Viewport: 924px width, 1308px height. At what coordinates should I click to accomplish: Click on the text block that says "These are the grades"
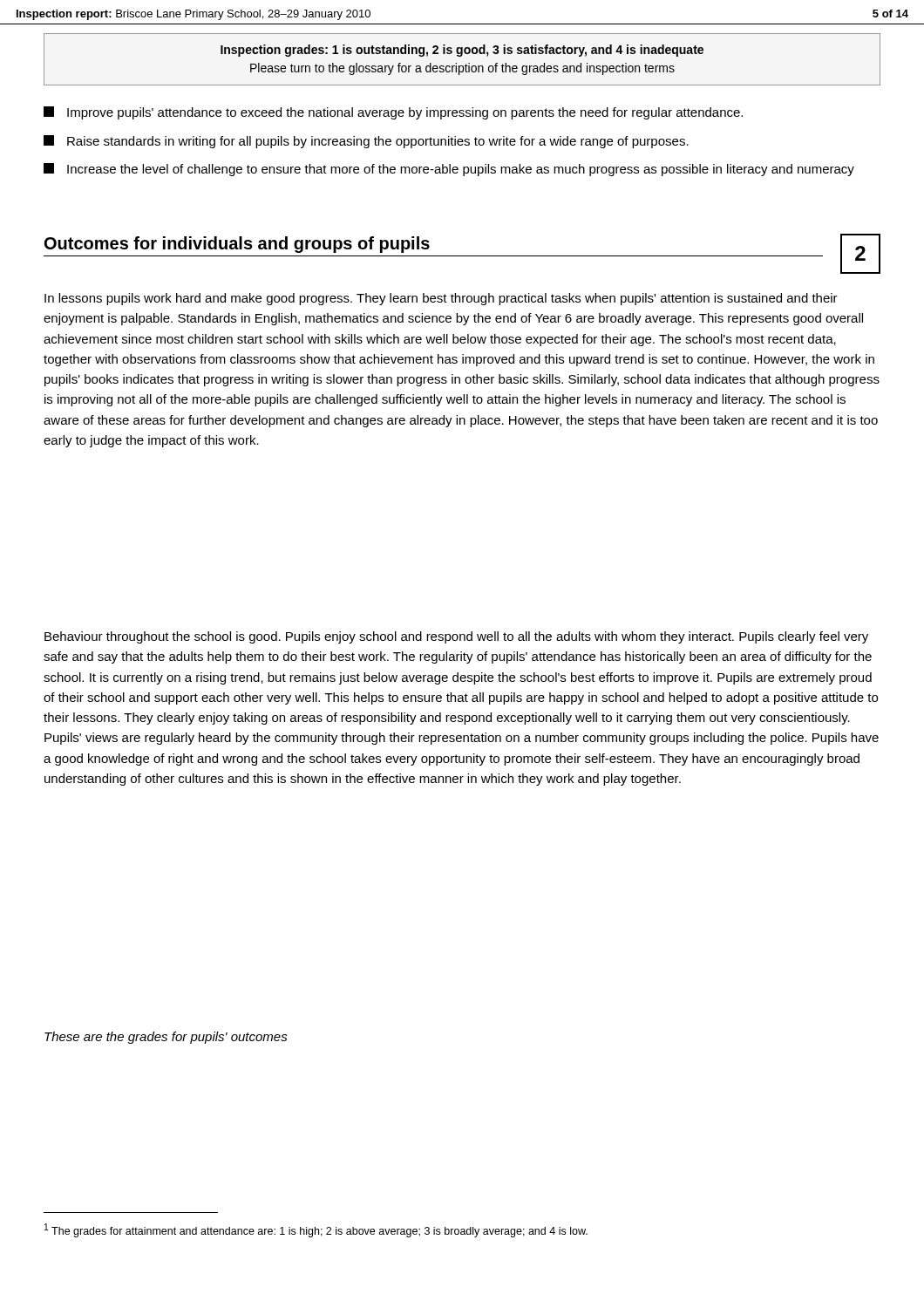coord(165,1036)
